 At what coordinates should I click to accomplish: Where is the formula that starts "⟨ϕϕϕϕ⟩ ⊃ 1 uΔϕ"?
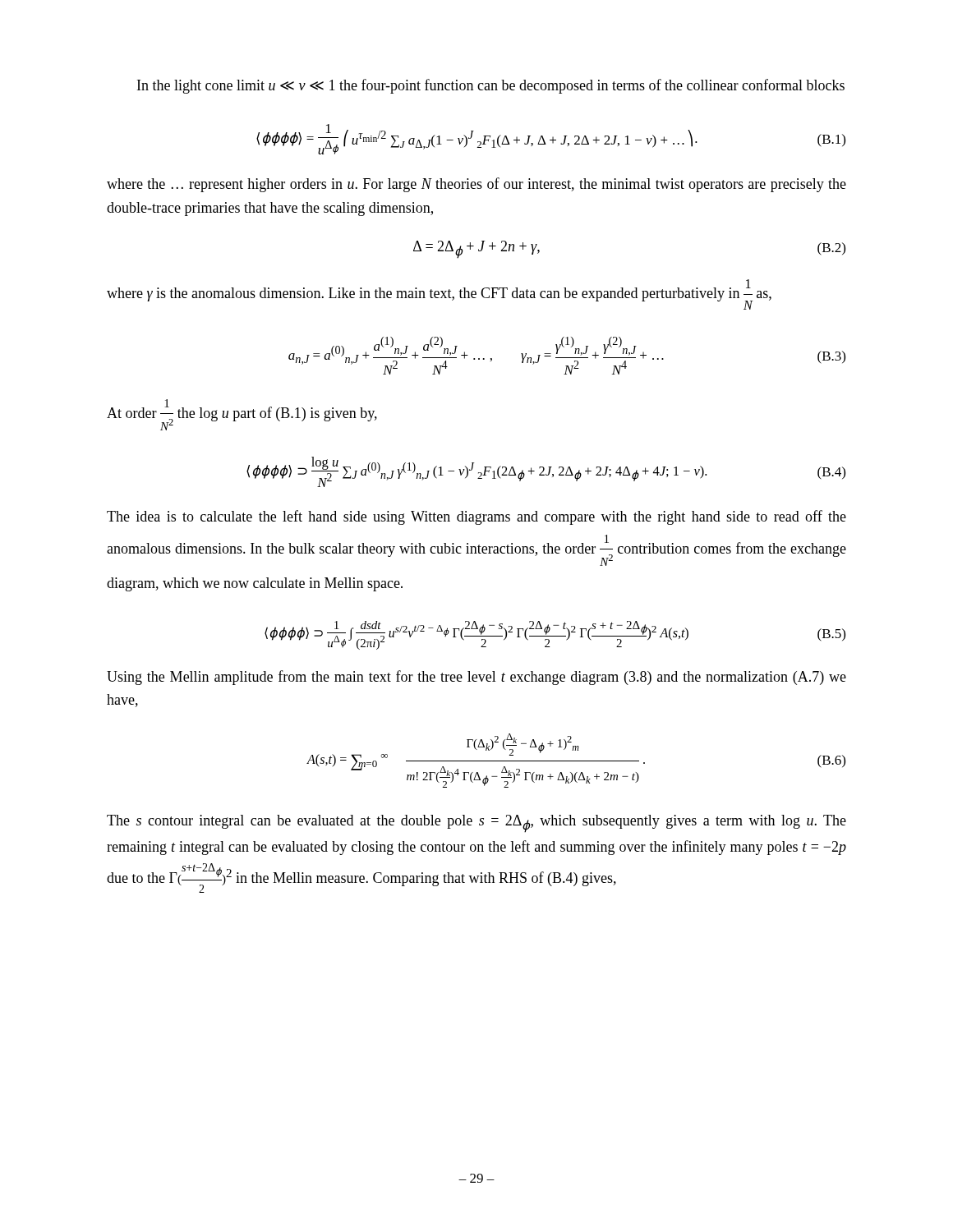[x=555, y=634]
